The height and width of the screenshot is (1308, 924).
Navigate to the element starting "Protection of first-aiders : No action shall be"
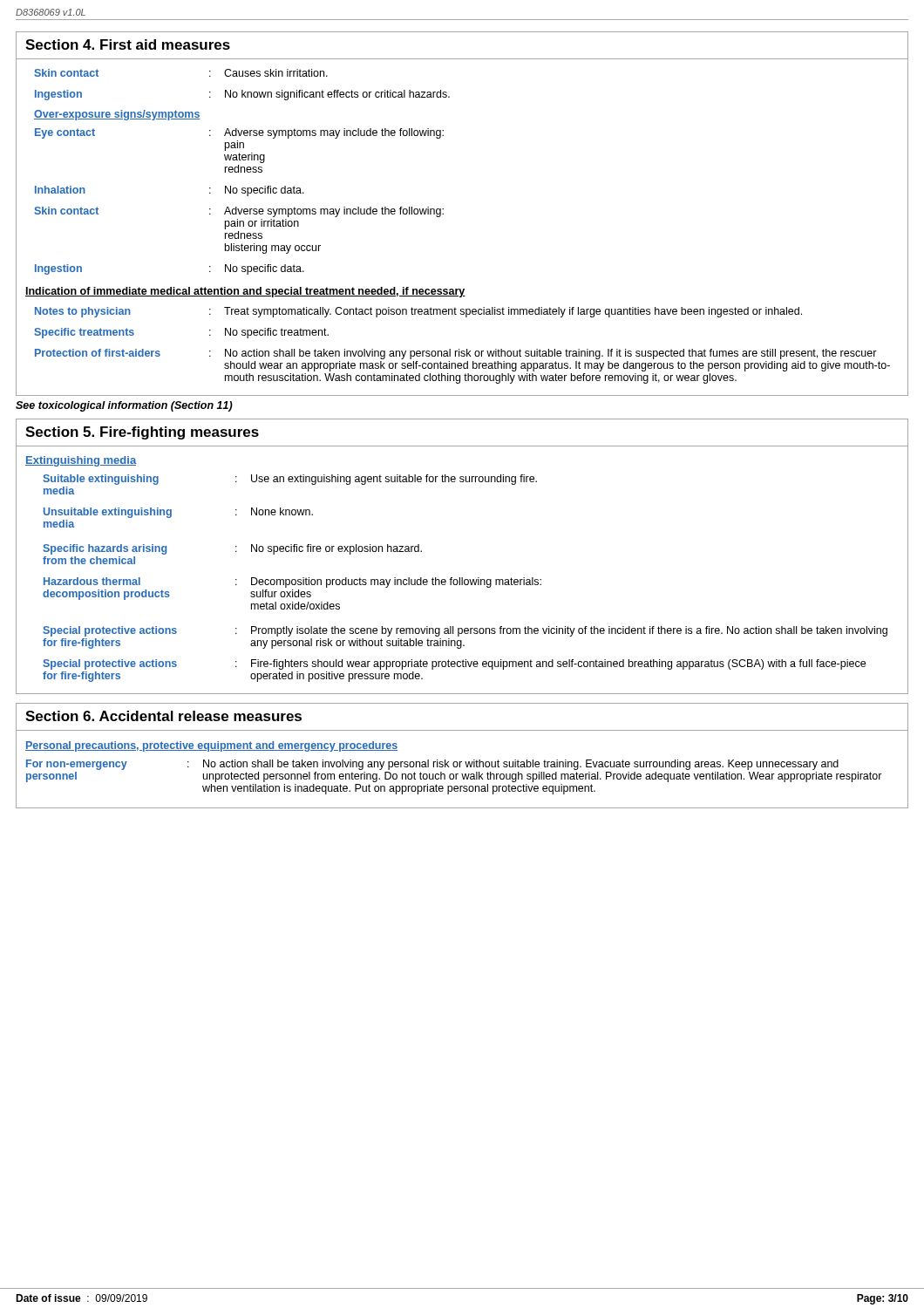[x=462, y=365]
